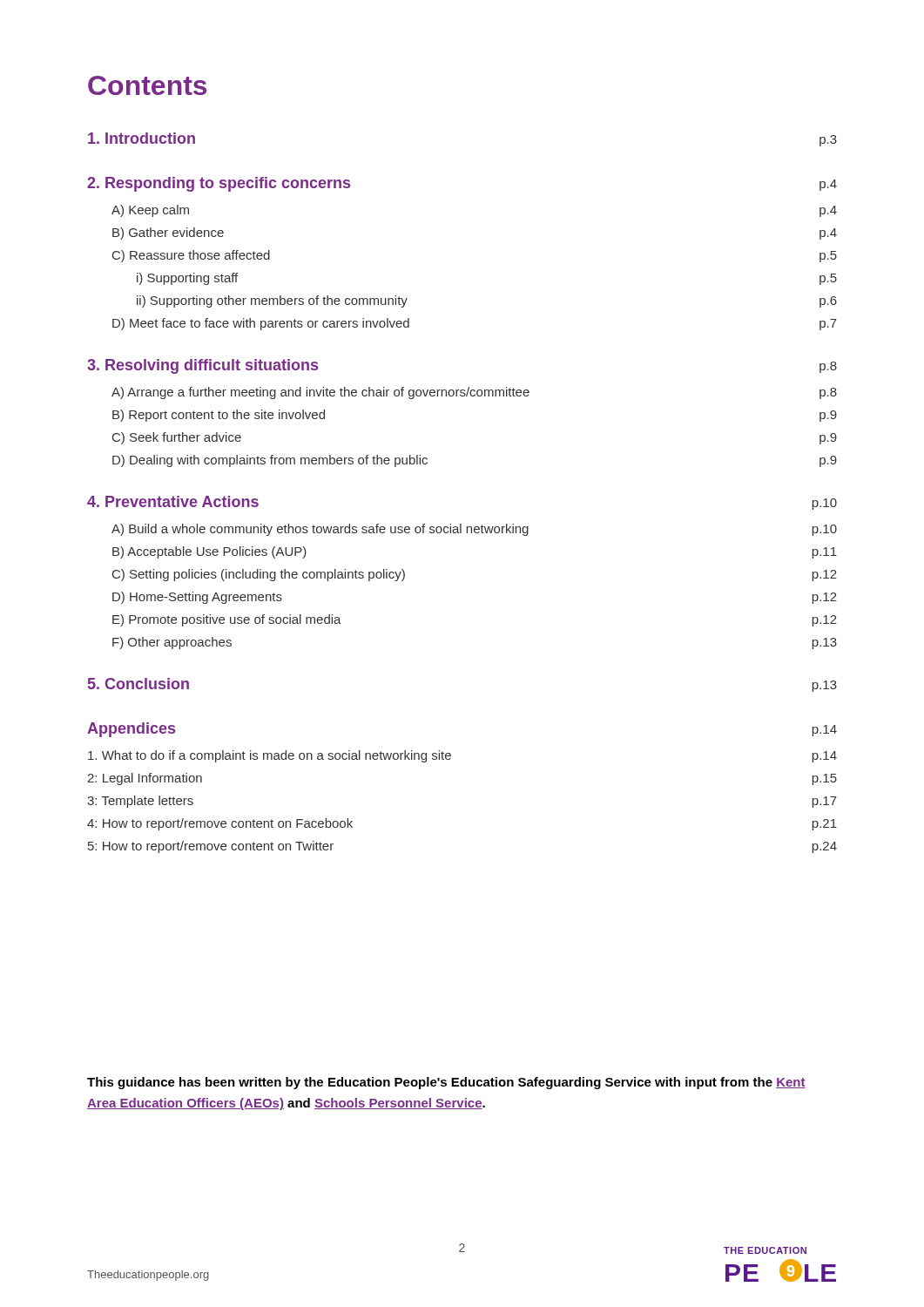Image resolution: width=924 pixels, height=1307 pixels.
Task: Find the text block starting "Appendices p.14"
Action: (x=129, y=730)
